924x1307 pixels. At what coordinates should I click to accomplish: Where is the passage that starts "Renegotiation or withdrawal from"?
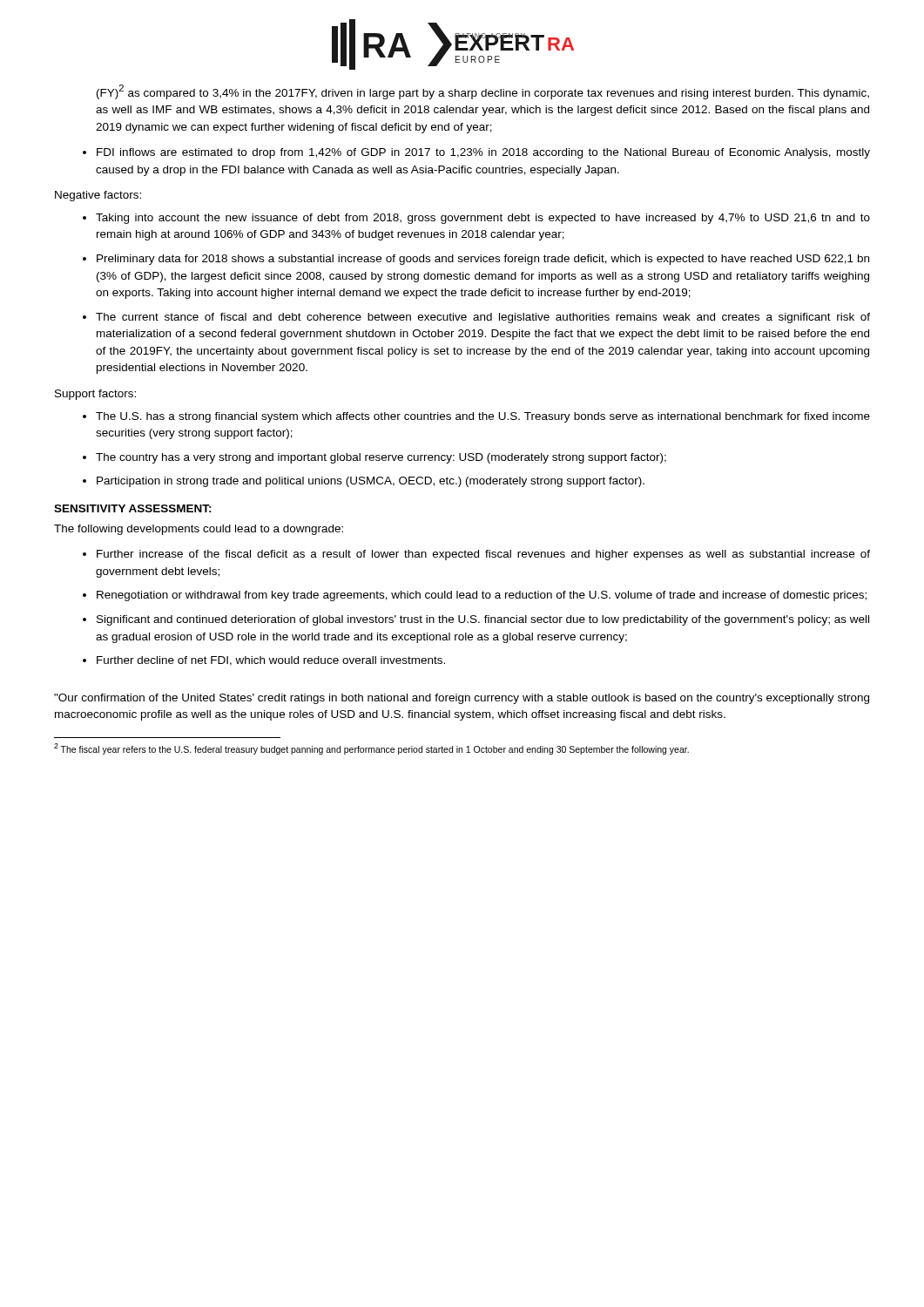tap(482, 595)
